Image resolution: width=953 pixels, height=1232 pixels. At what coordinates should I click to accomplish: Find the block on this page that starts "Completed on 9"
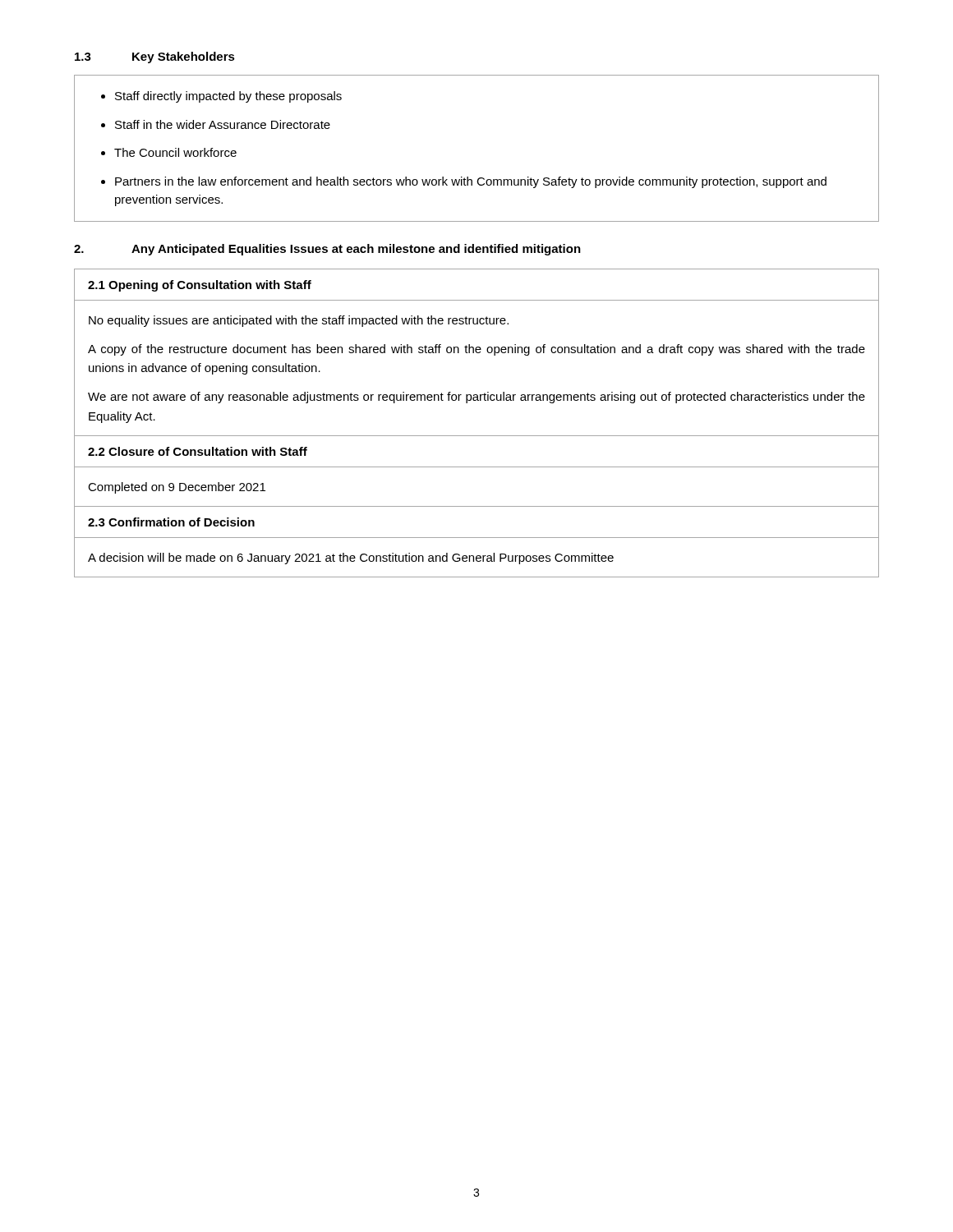coord(177,486)
